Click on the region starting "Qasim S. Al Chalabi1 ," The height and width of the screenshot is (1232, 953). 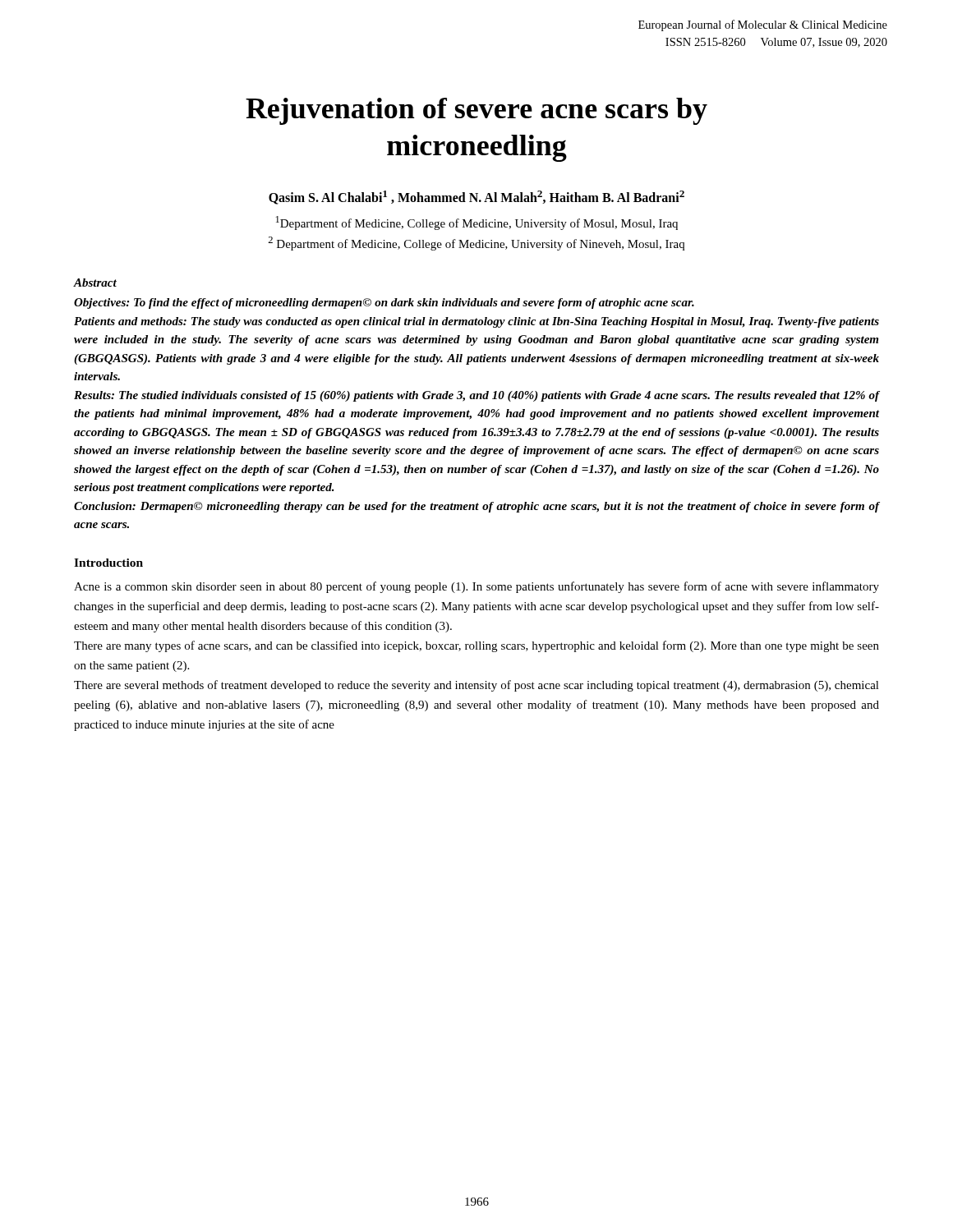click(476, 196)
